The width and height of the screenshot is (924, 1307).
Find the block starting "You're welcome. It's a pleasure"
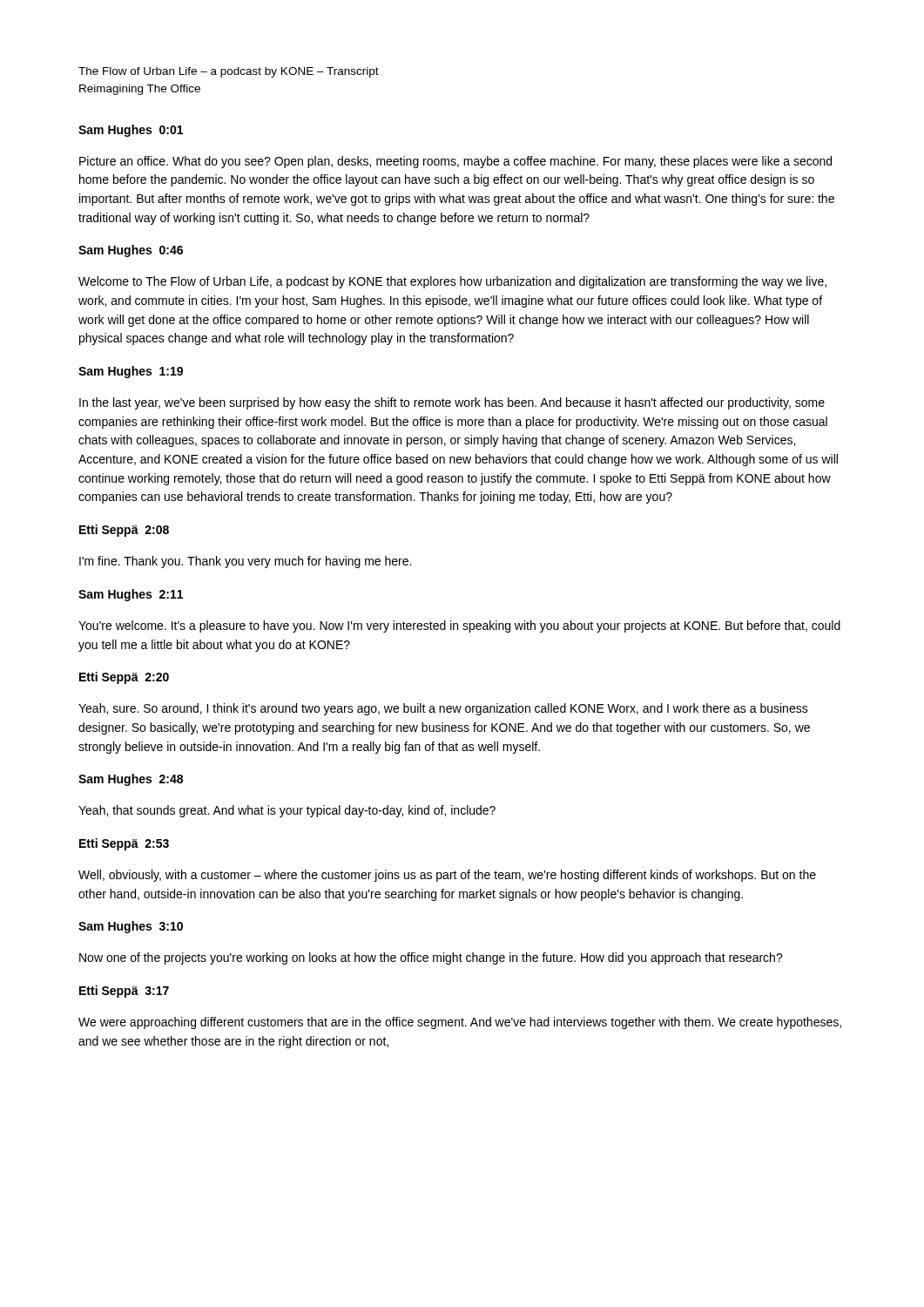462,636
